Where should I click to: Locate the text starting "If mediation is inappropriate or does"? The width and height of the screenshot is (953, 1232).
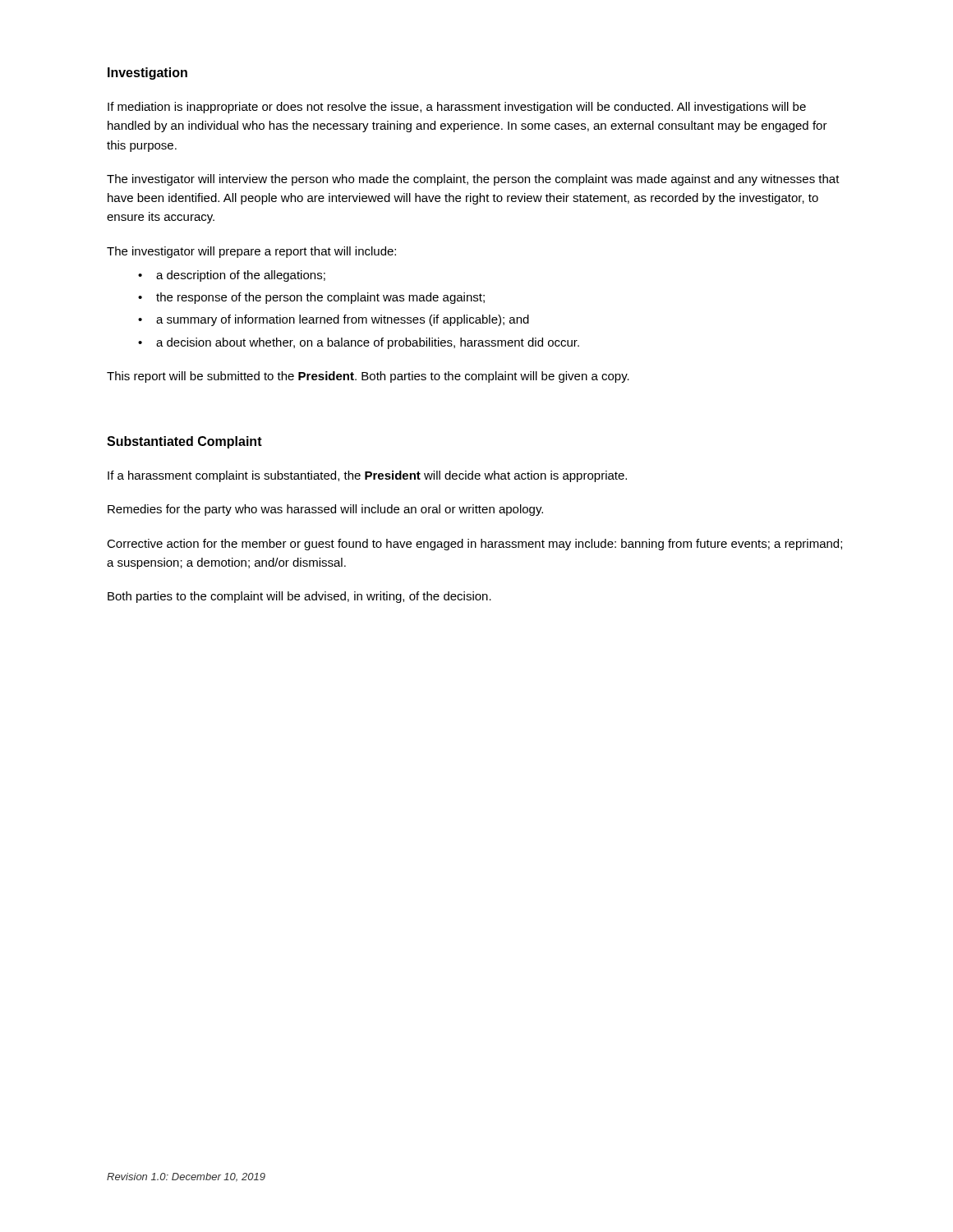pos(467,125)
